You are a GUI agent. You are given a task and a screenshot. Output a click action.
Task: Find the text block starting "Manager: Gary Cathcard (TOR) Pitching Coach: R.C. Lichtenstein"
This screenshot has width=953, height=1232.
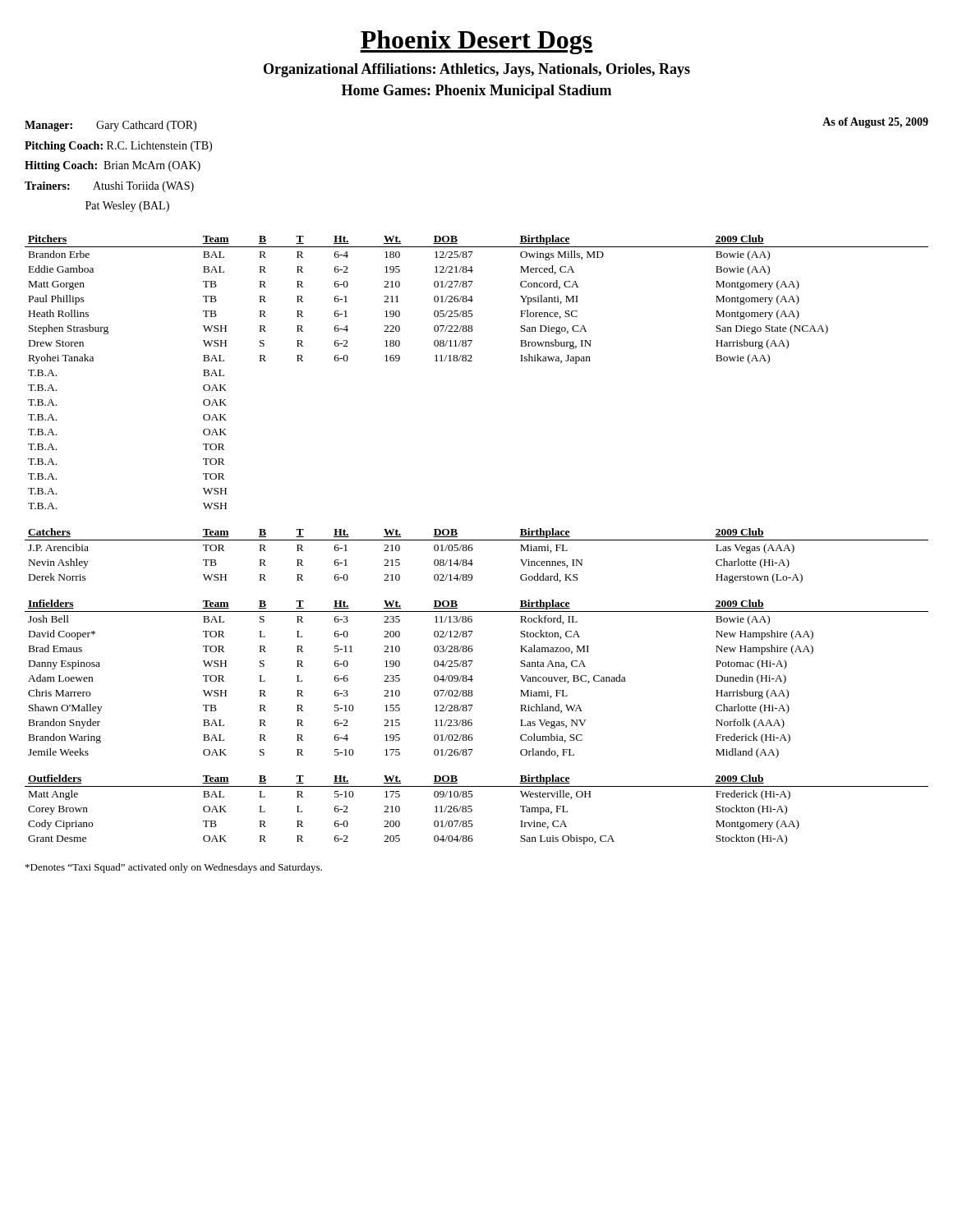(119, 166)
